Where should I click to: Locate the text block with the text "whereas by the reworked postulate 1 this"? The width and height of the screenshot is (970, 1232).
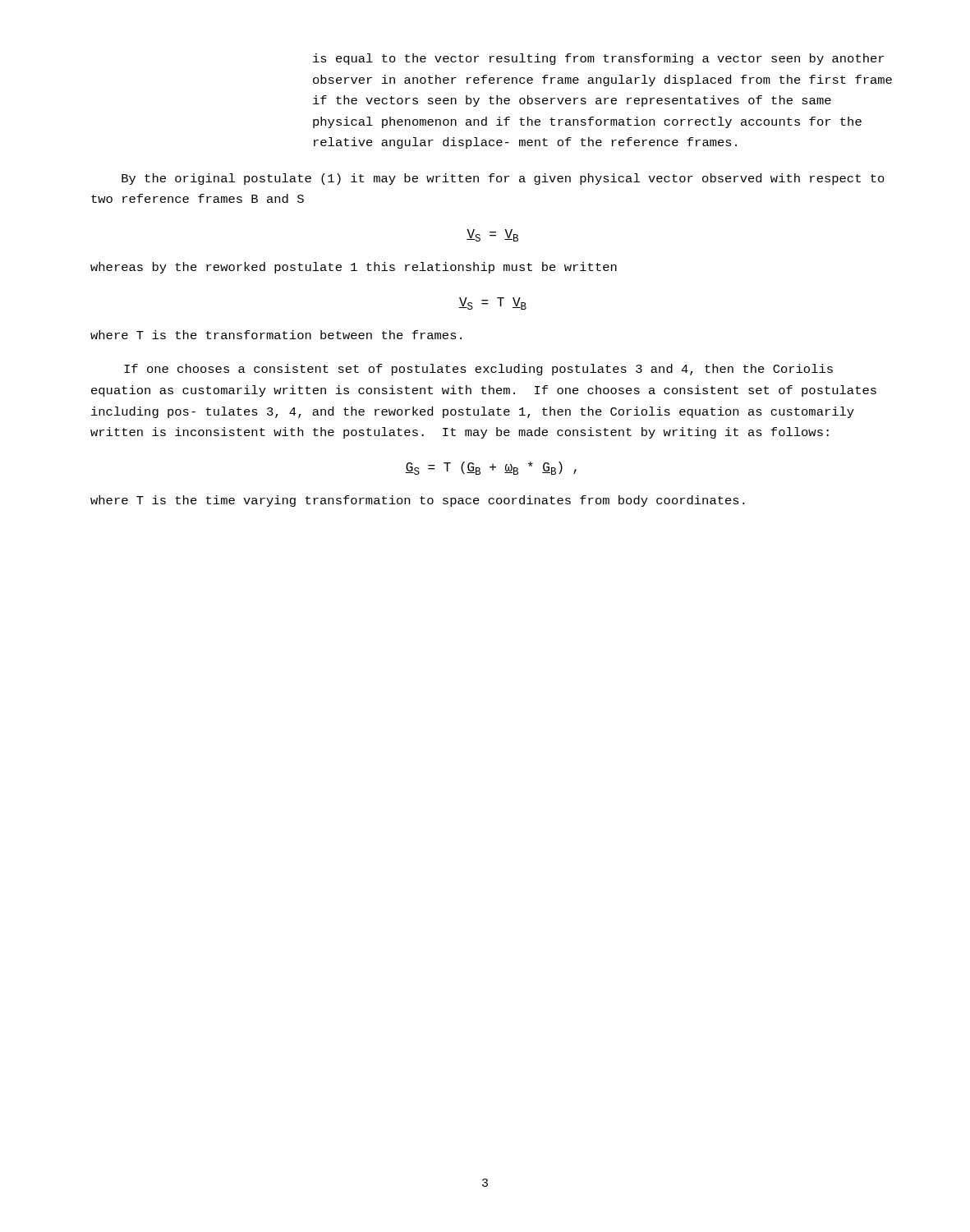click(354, 268)
